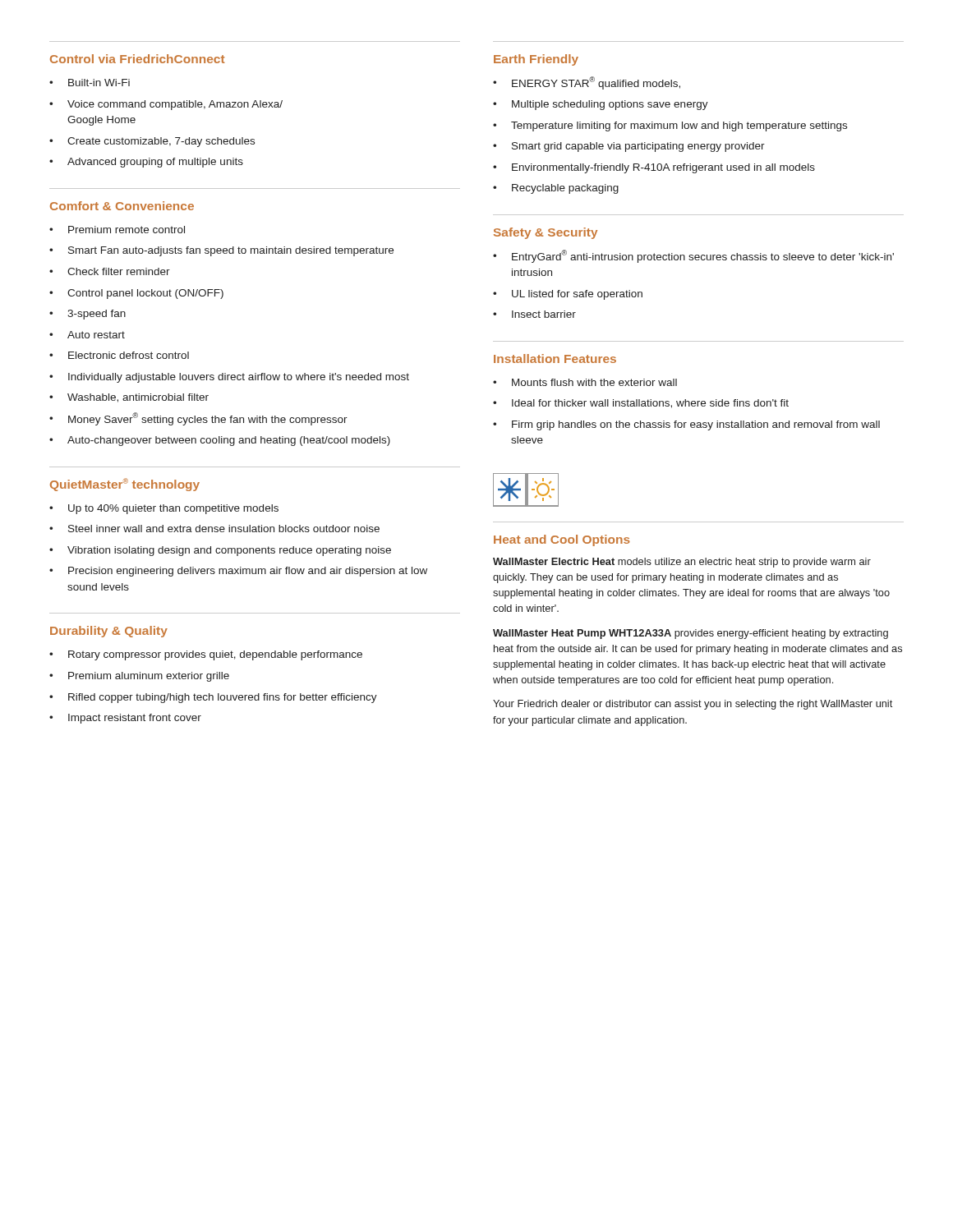Find the text block starting "•Auto restart"
Screen dimensions: 1232x953
coord(87,335)
